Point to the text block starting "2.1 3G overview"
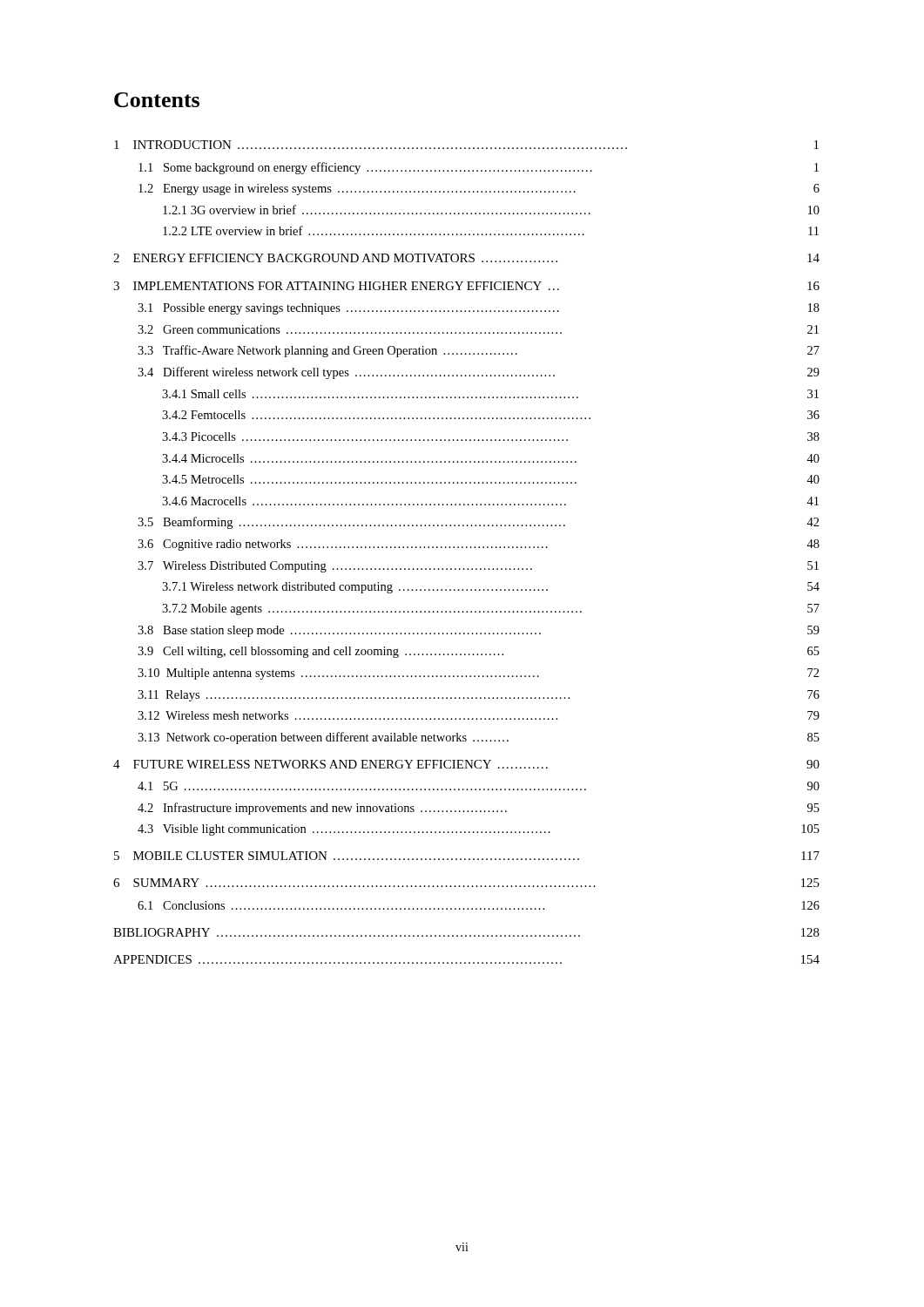The image size is (924, 1307). point(491,210)
